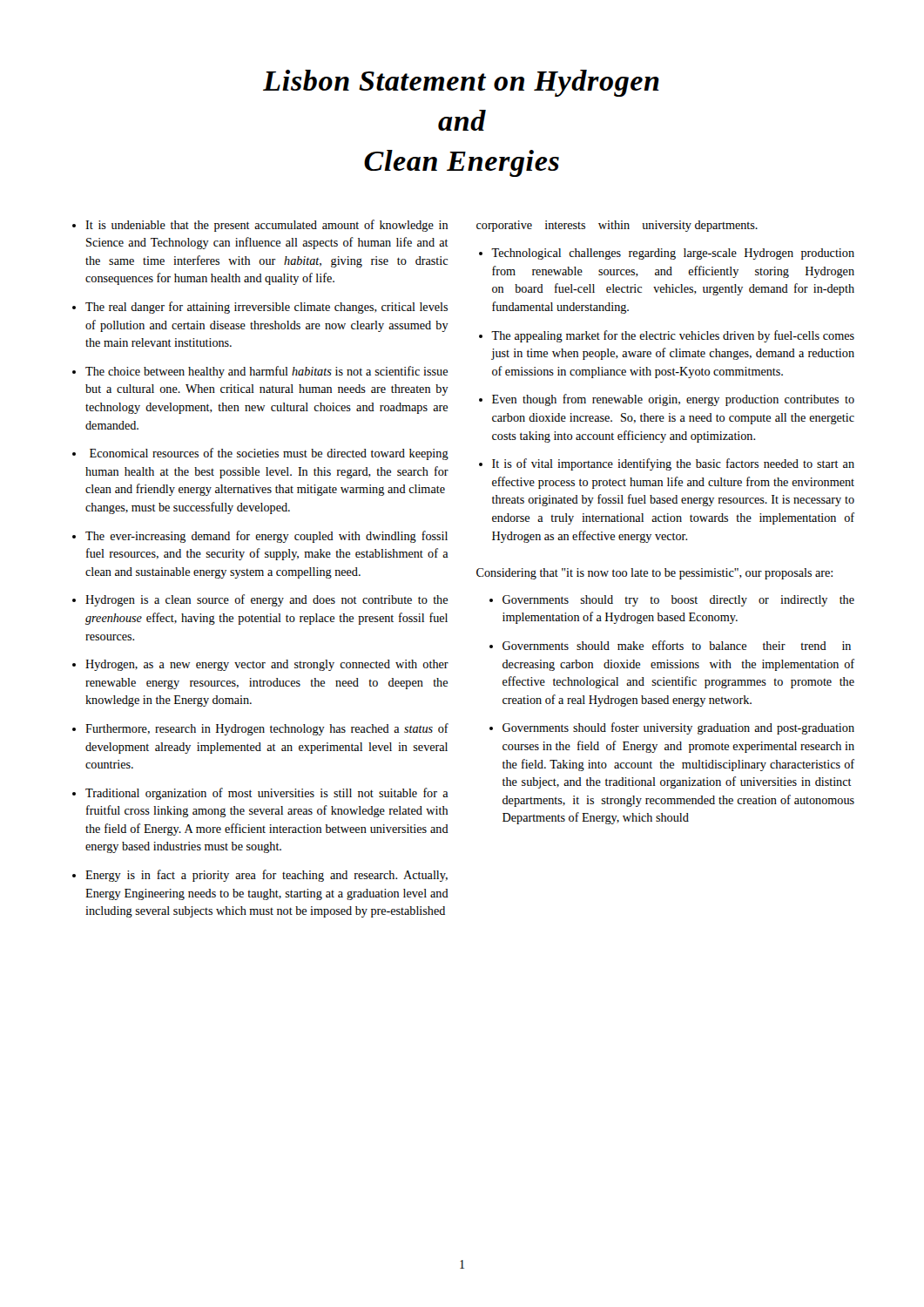
Task: Select the list item that says "The choice between healthy and harmful"
Action: click(267, 398)
